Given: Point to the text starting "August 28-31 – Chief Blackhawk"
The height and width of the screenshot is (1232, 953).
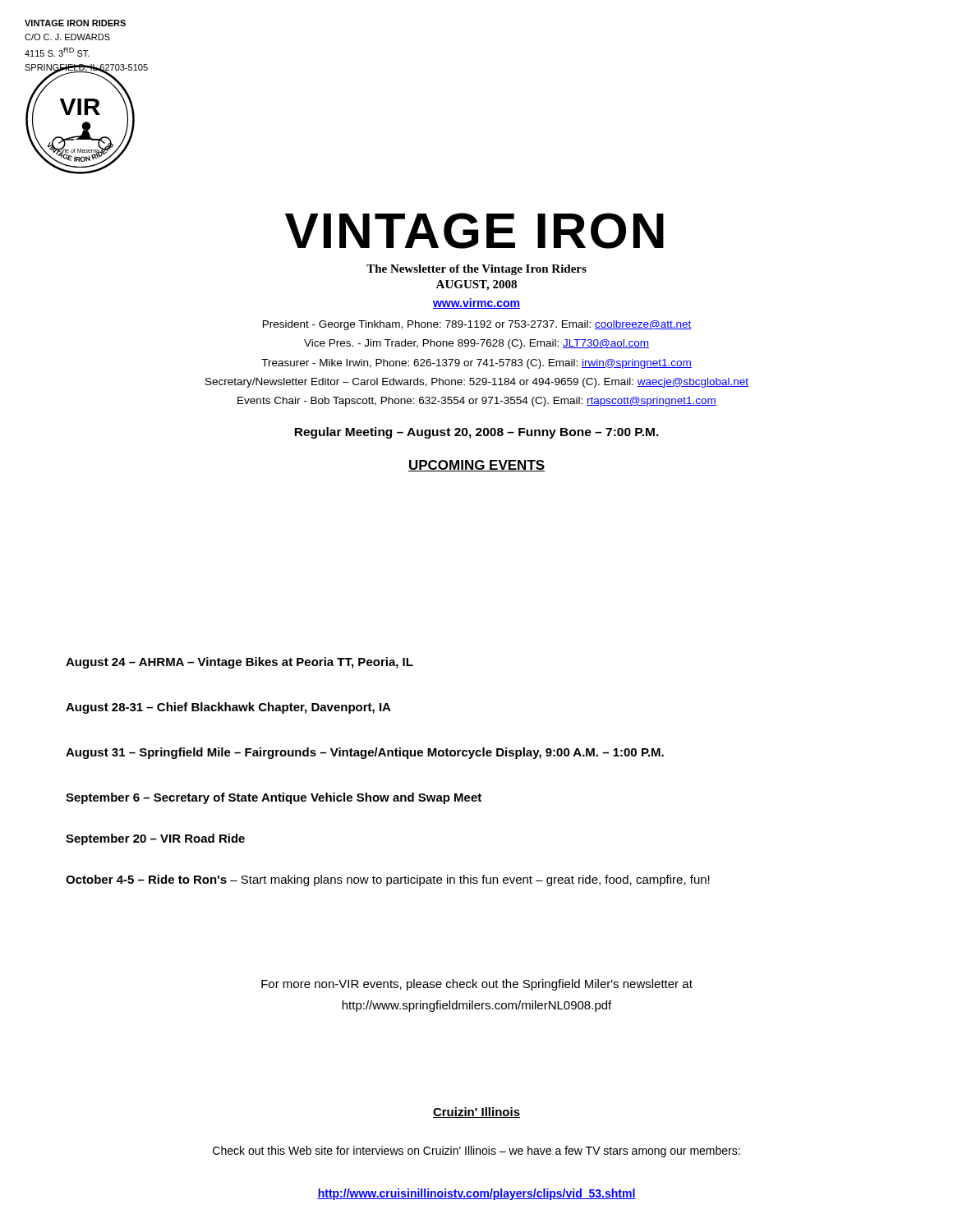Looking at the screenshot, I should (x=228, y=707).
